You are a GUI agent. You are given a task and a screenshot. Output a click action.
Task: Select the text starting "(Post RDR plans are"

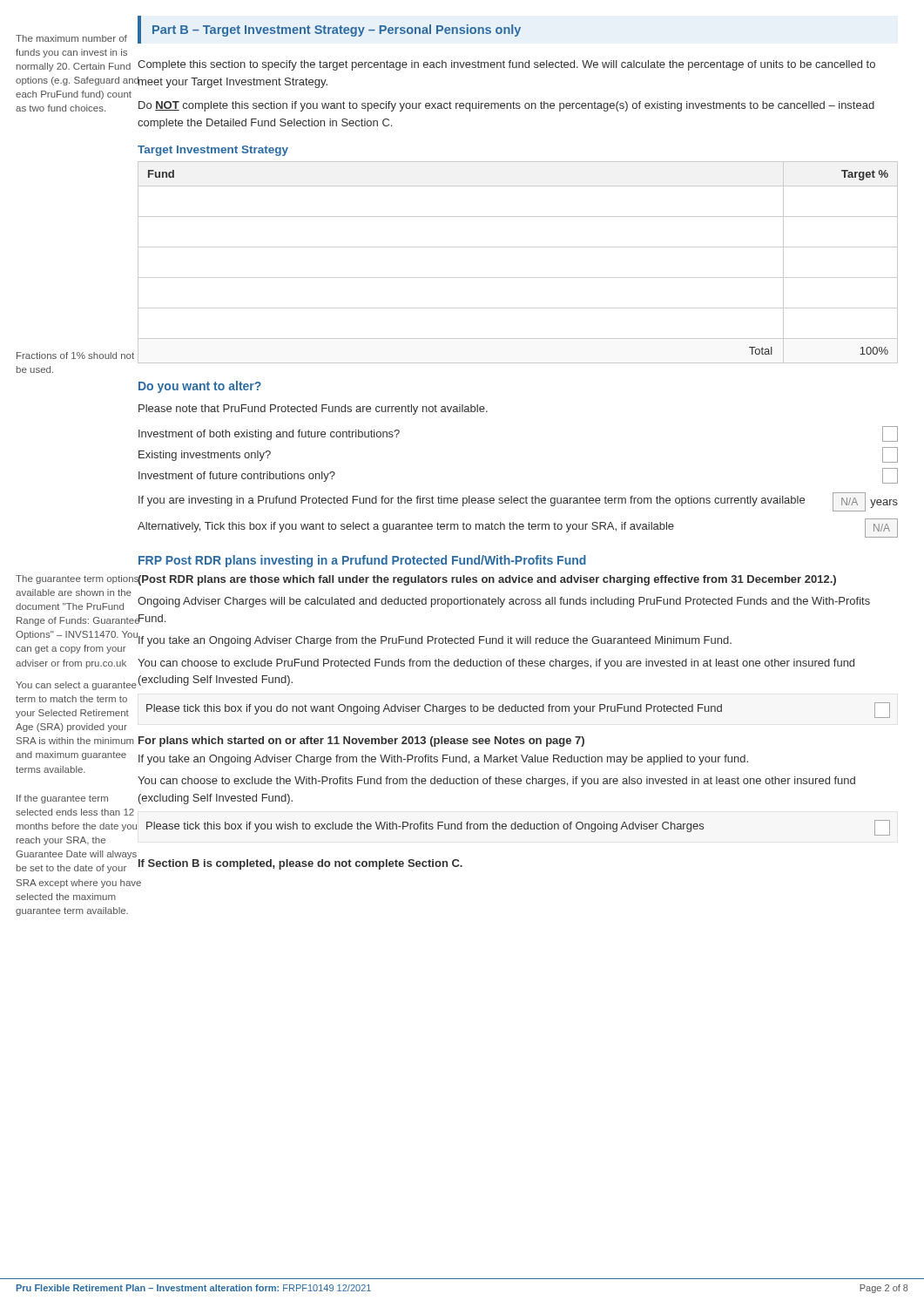point(487,579)
